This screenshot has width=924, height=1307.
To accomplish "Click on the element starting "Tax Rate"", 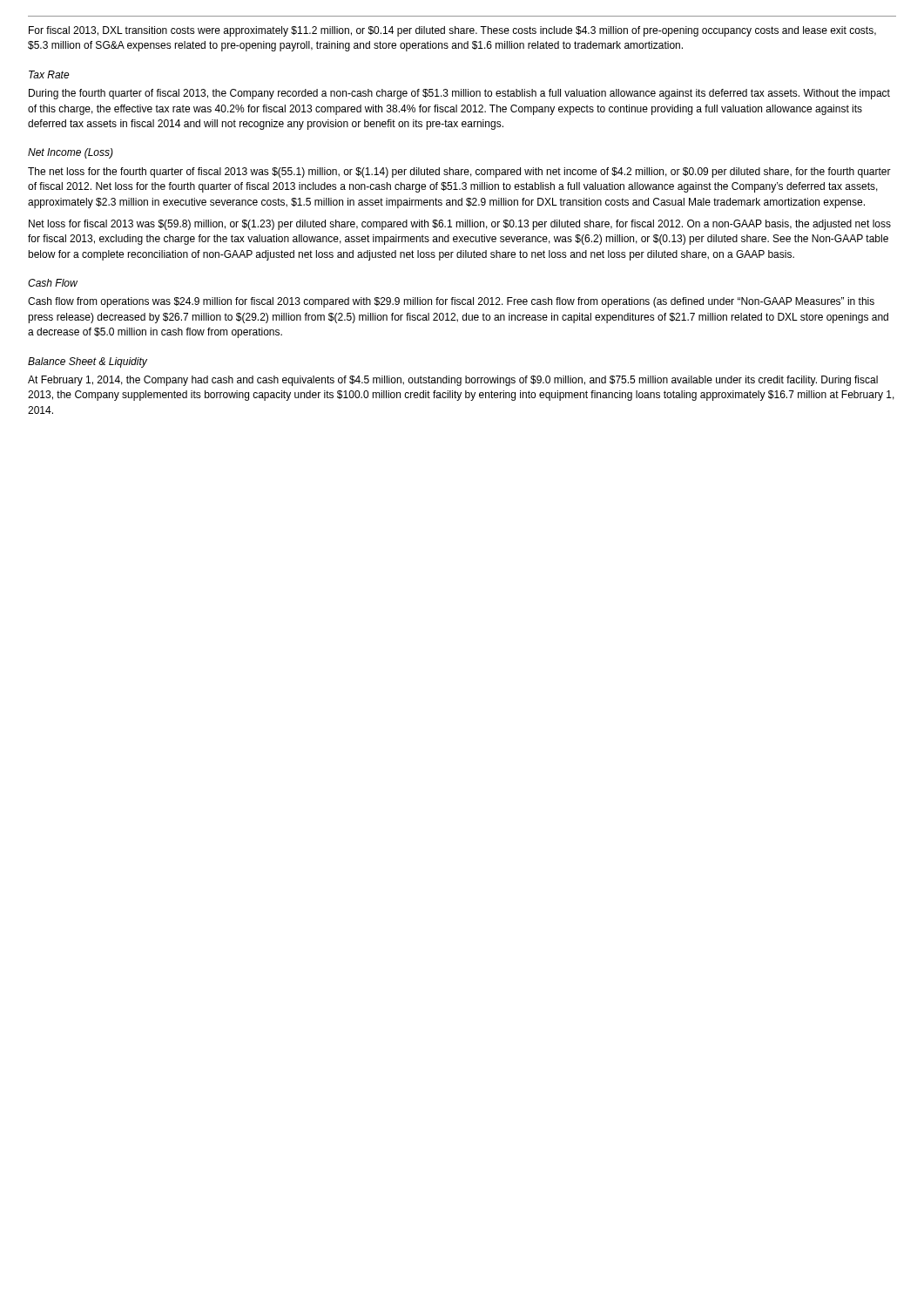I will click(x=49, y=75).
